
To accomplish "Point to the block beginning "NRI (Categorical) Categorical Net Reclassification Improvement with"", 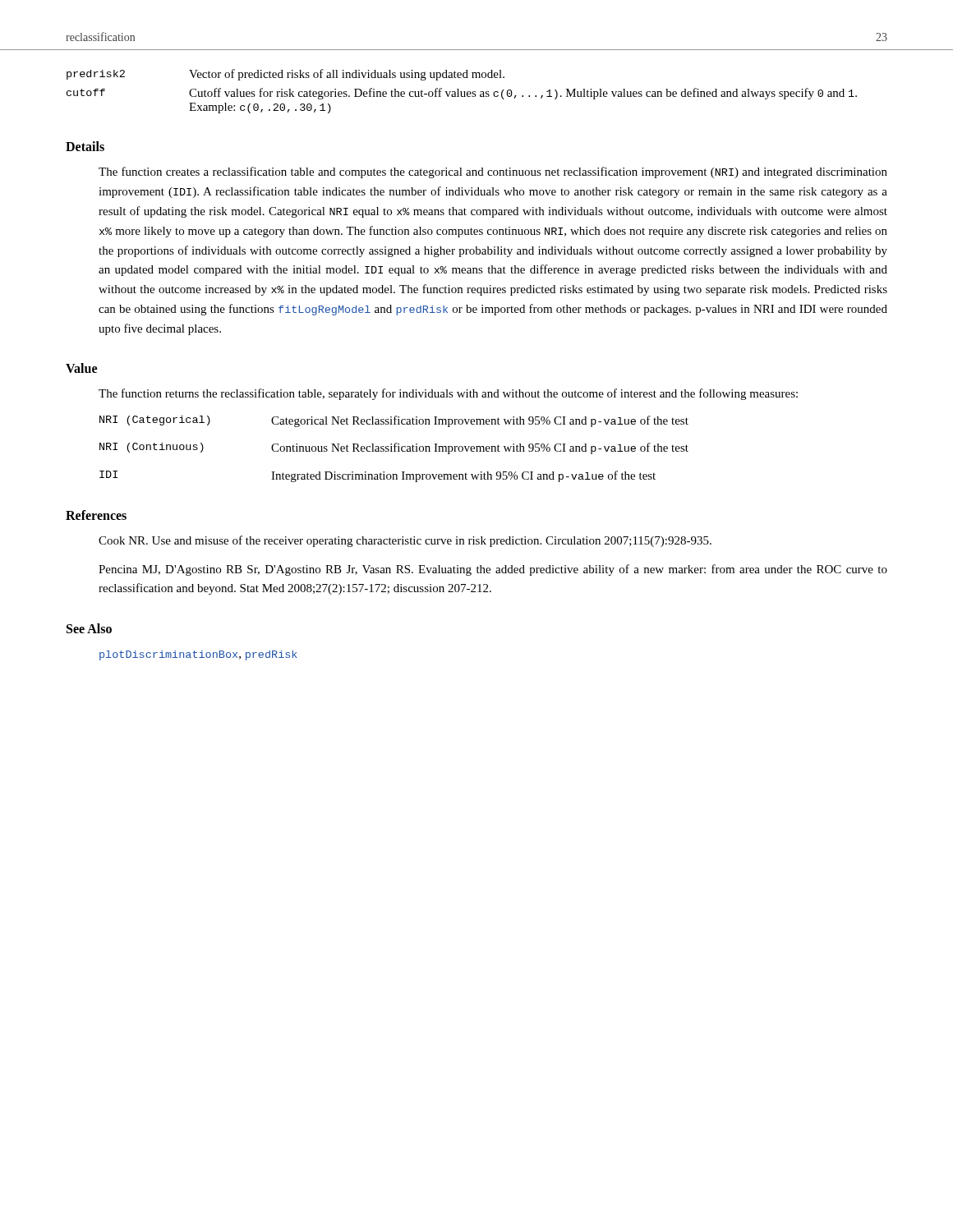I will (493, 421).
